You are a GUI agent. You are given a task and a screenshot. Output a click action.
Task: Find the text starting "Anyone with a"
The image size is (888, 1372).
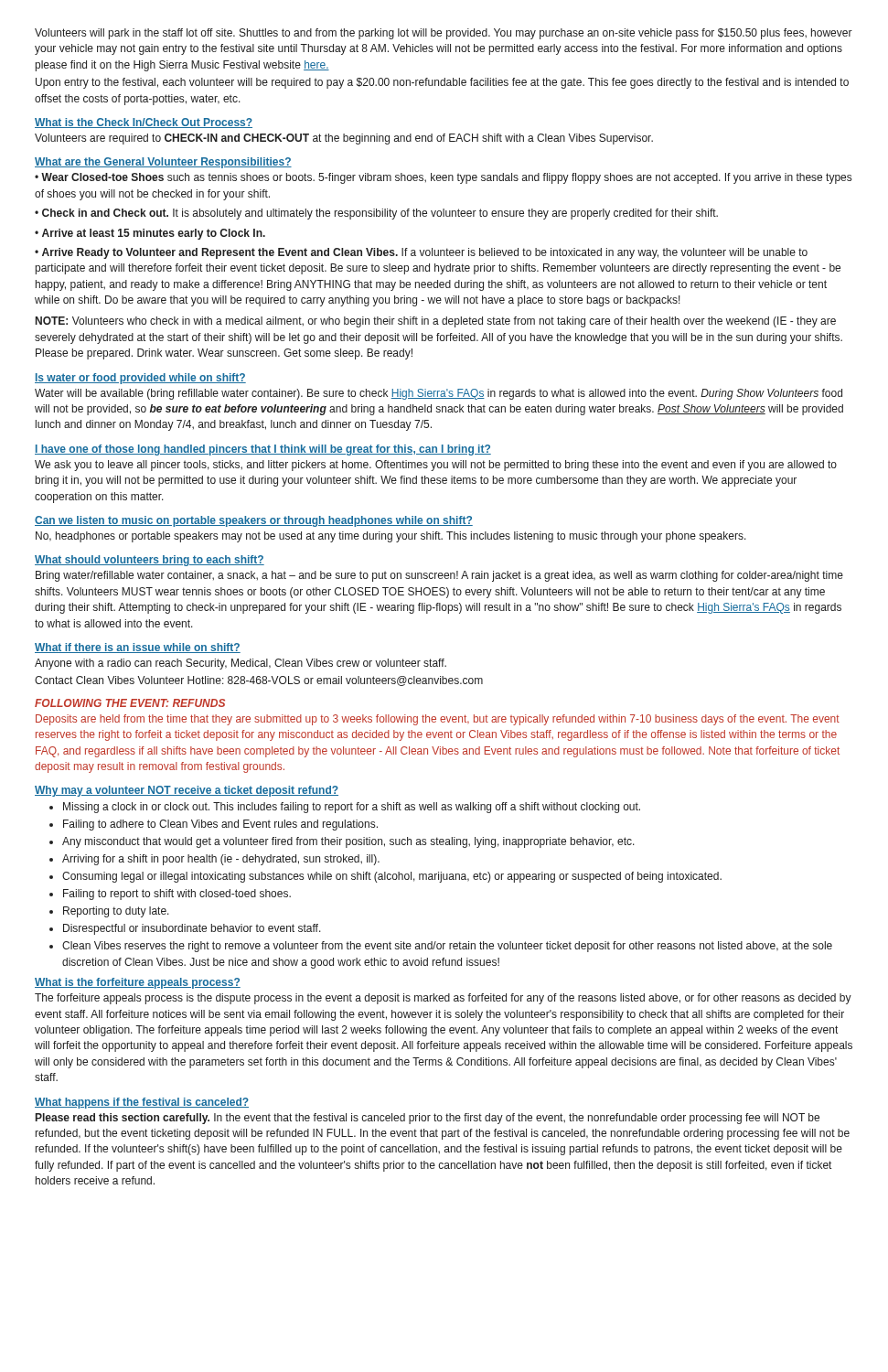point(241,663)
